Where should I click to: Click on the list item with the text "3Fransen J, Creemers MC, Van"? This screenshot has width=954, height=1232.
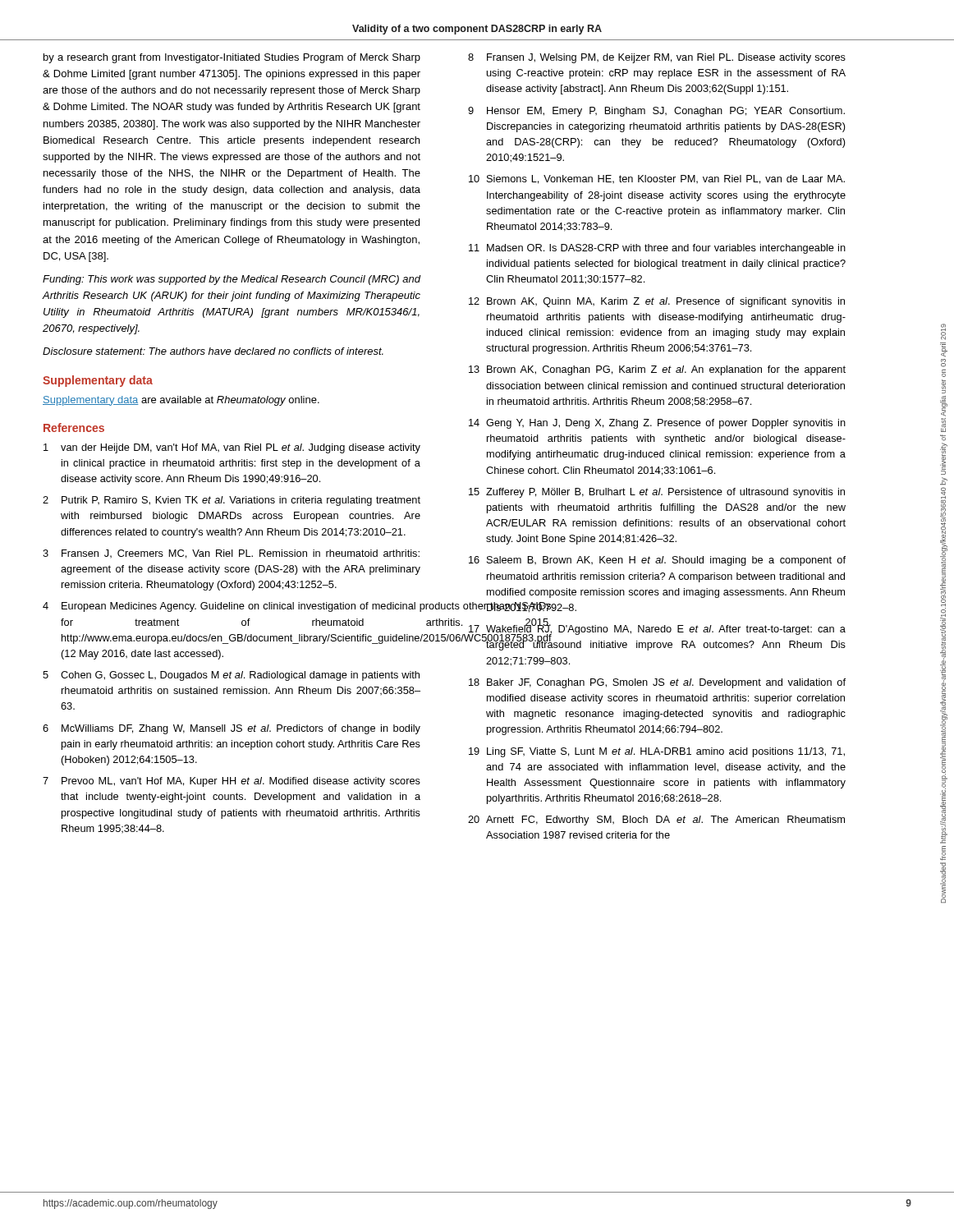pyautogui.click(x=232, y=569)
